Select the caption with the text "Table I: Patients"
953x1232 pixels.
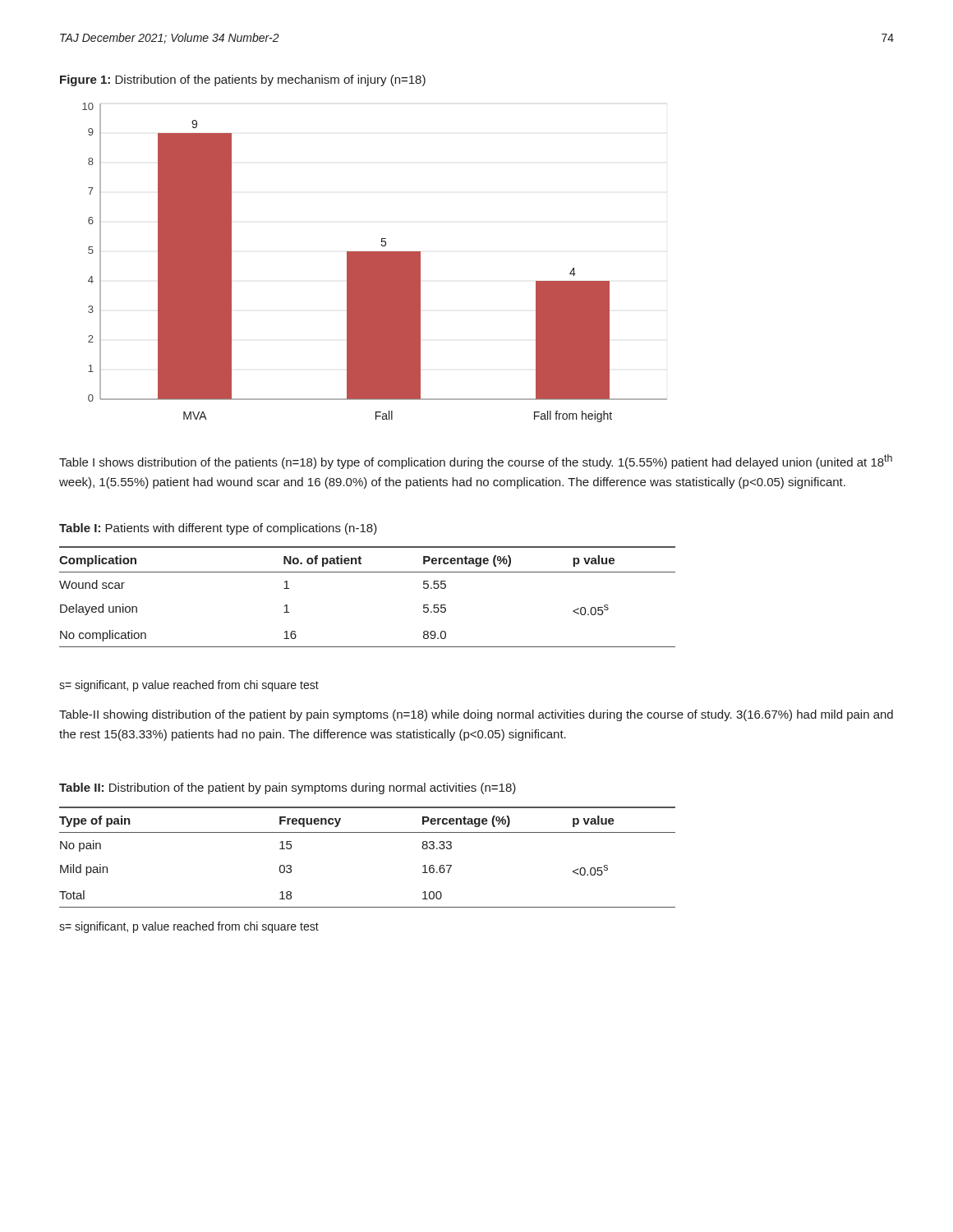[218, 528]
